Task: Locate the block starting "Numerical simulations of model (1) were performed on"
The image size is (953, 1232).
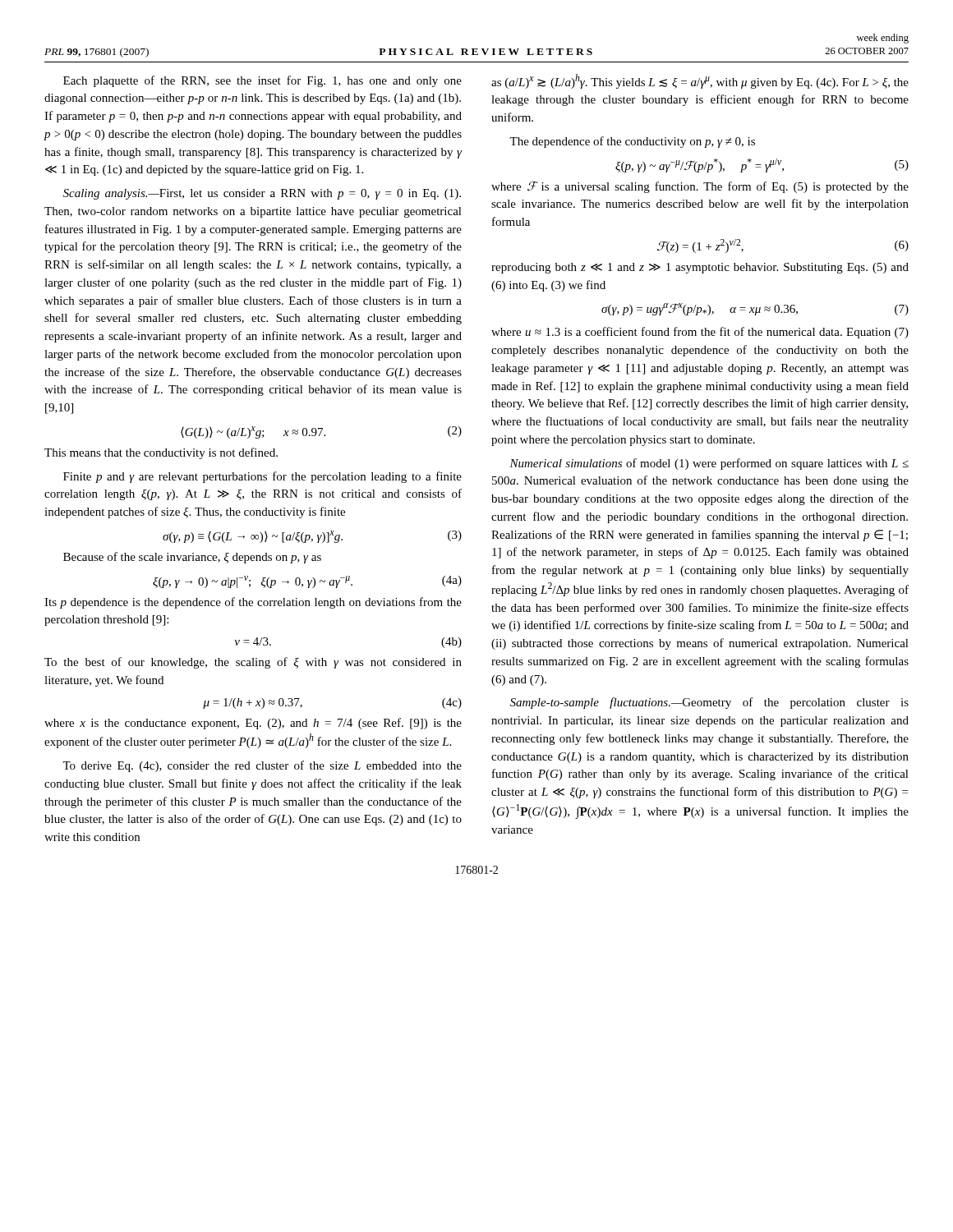Action: point(700,572)
